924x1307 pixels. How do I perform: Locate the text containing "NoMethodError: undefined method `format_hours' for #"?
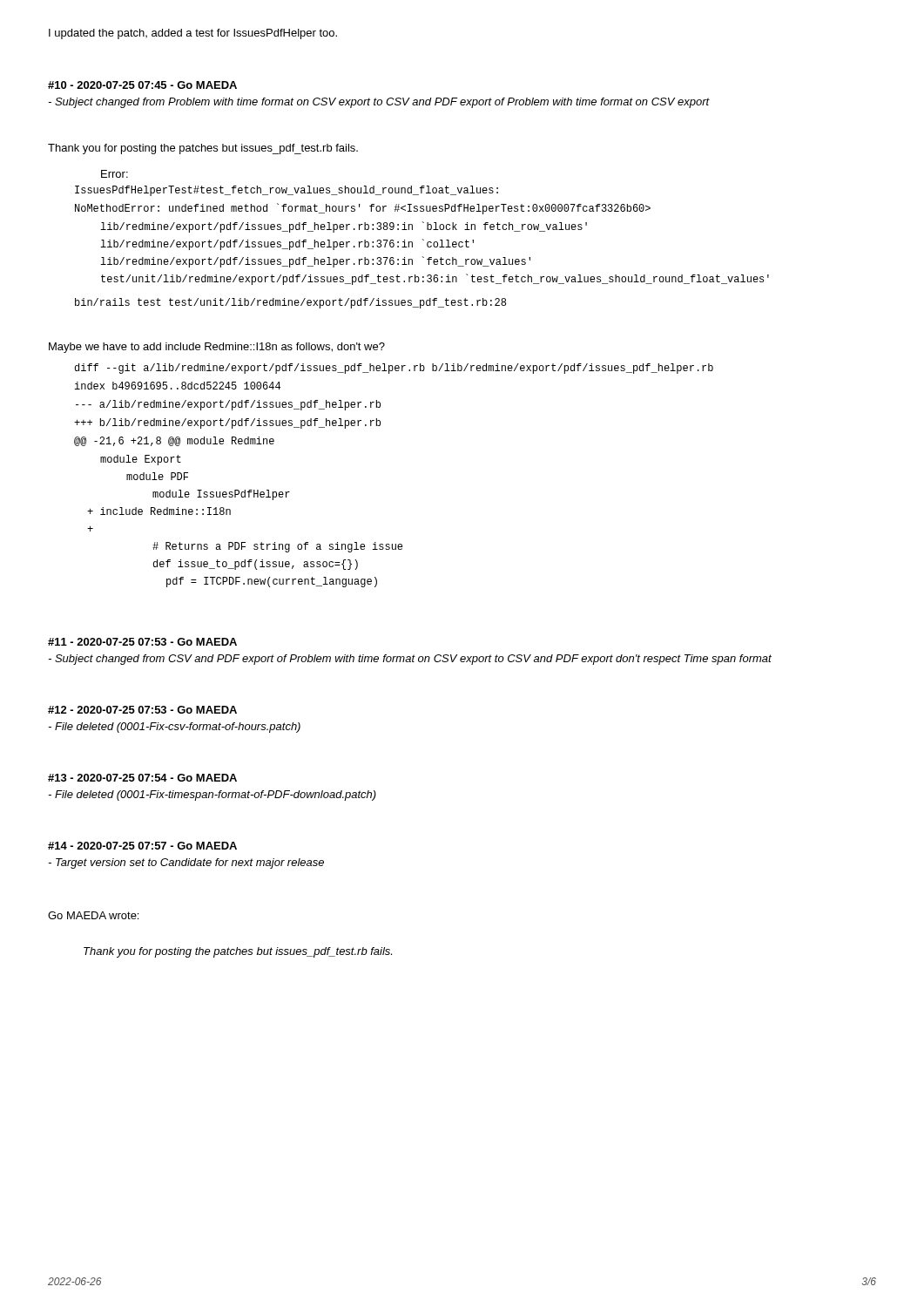click(x=362, y=209)
